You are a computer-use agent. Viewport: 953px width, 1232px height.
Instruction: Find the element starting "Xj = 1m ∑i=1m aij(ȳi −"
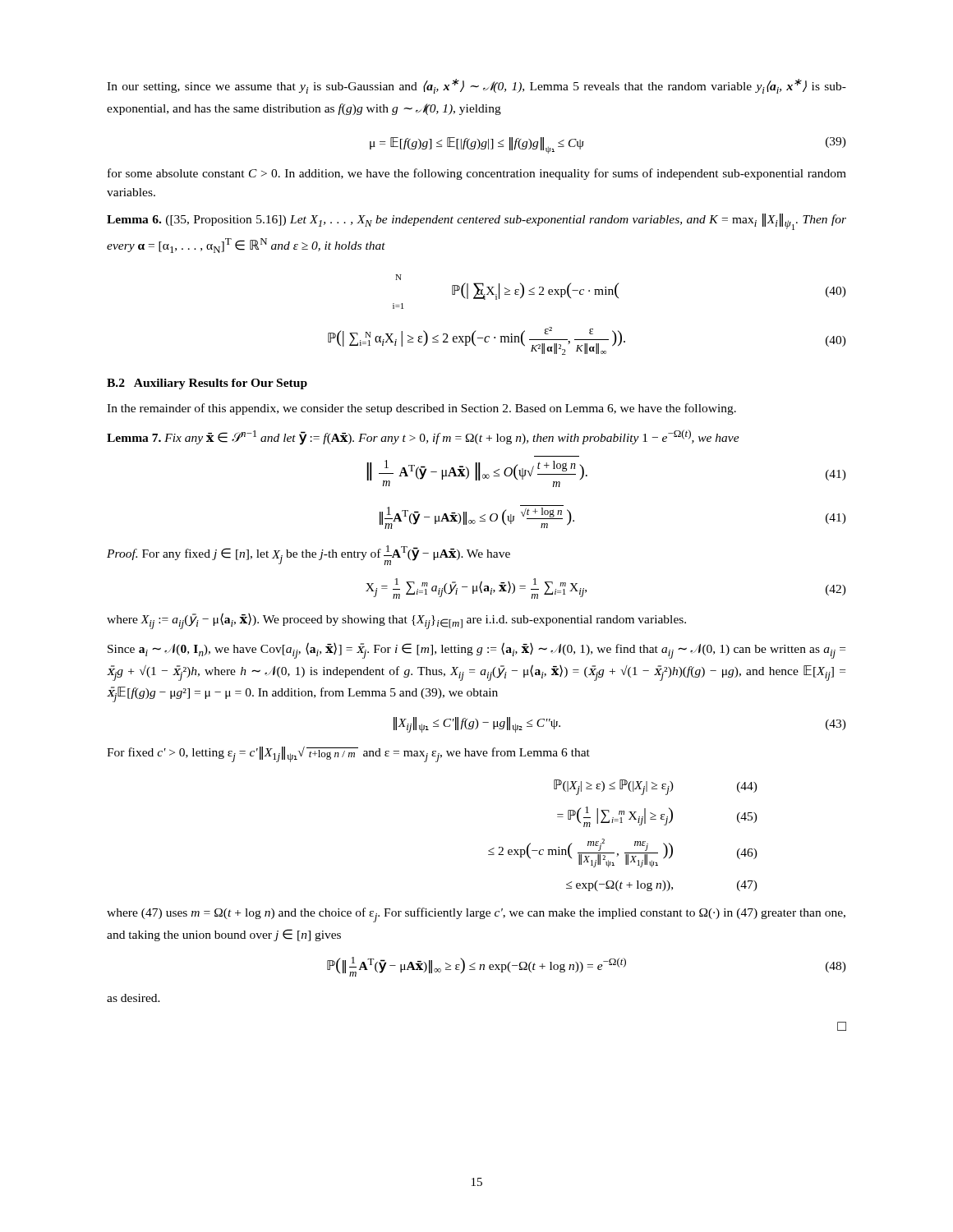point(480,588)
